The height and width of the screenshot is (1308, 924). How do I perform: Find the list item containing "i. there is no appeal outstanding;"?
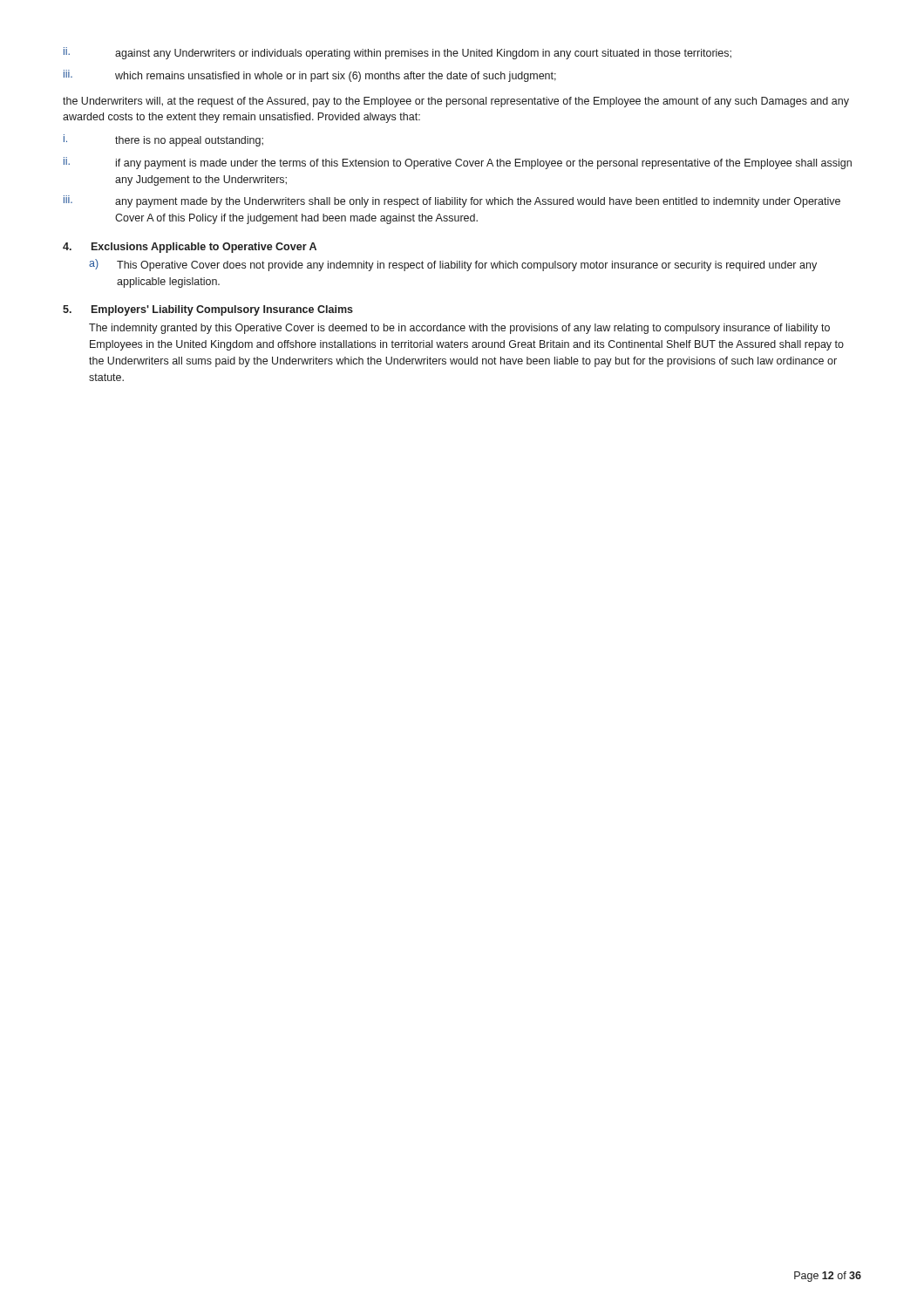click(x=163, y=140)
